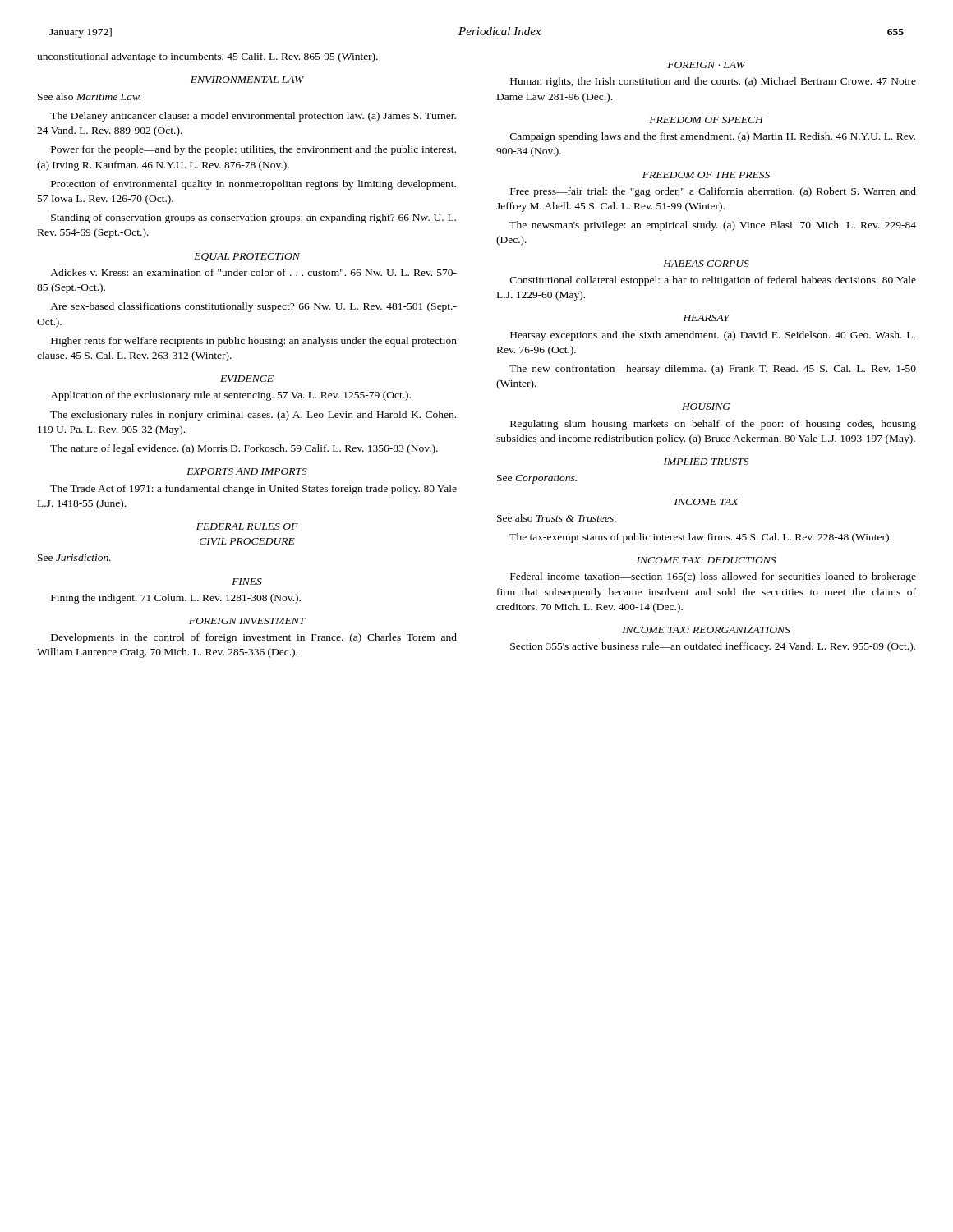Where is the passage that starts "The Trade Act of 1971: a fundamental change"?

pos(247,496)
